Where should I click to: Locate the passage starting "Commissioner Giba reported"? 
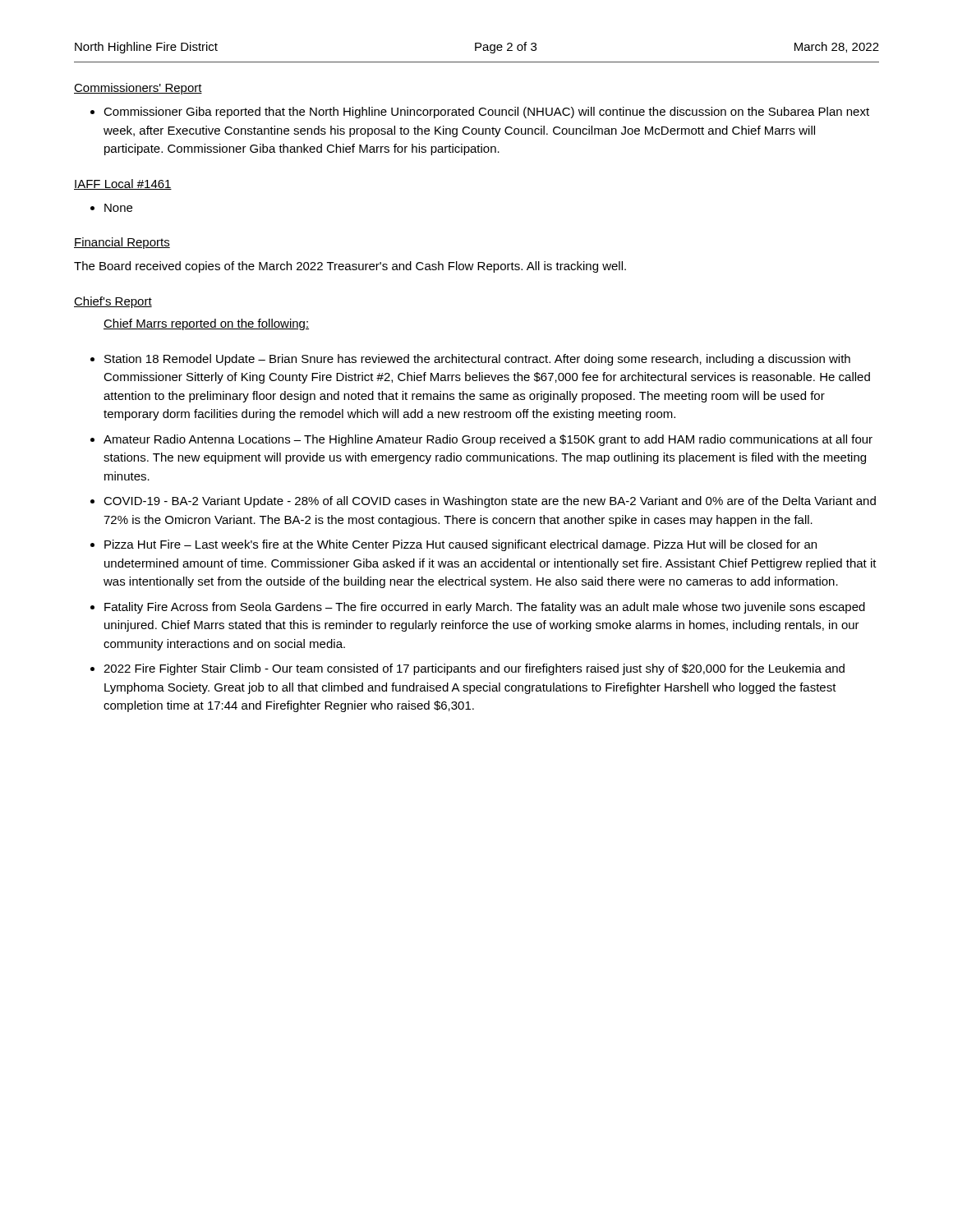(486, 130)
